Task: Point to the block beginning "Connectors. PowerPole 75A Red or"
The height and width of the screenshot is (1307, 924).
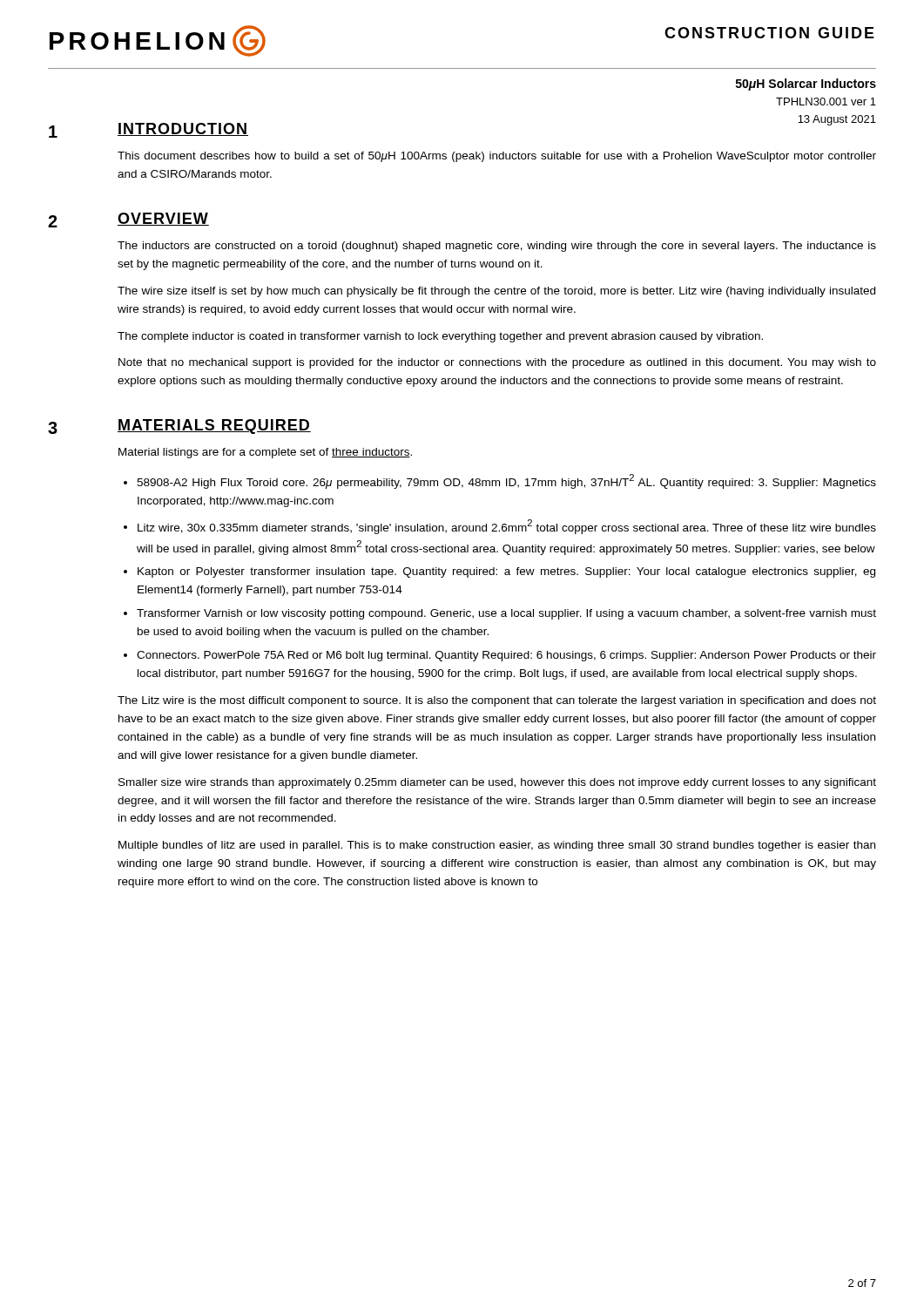Action: 506,664
